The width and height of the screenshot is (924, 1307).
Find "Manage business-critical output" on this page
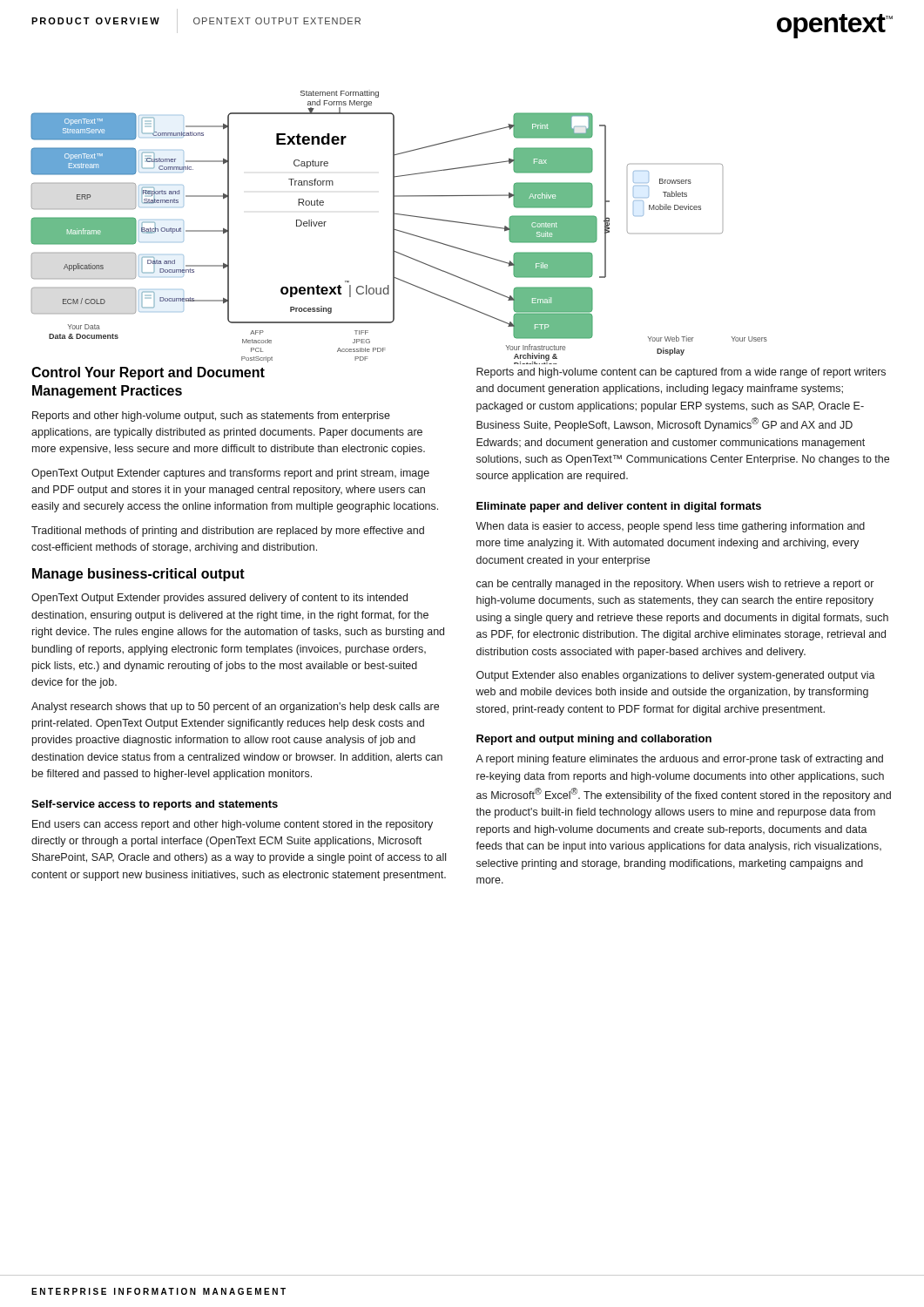(138, 573)
